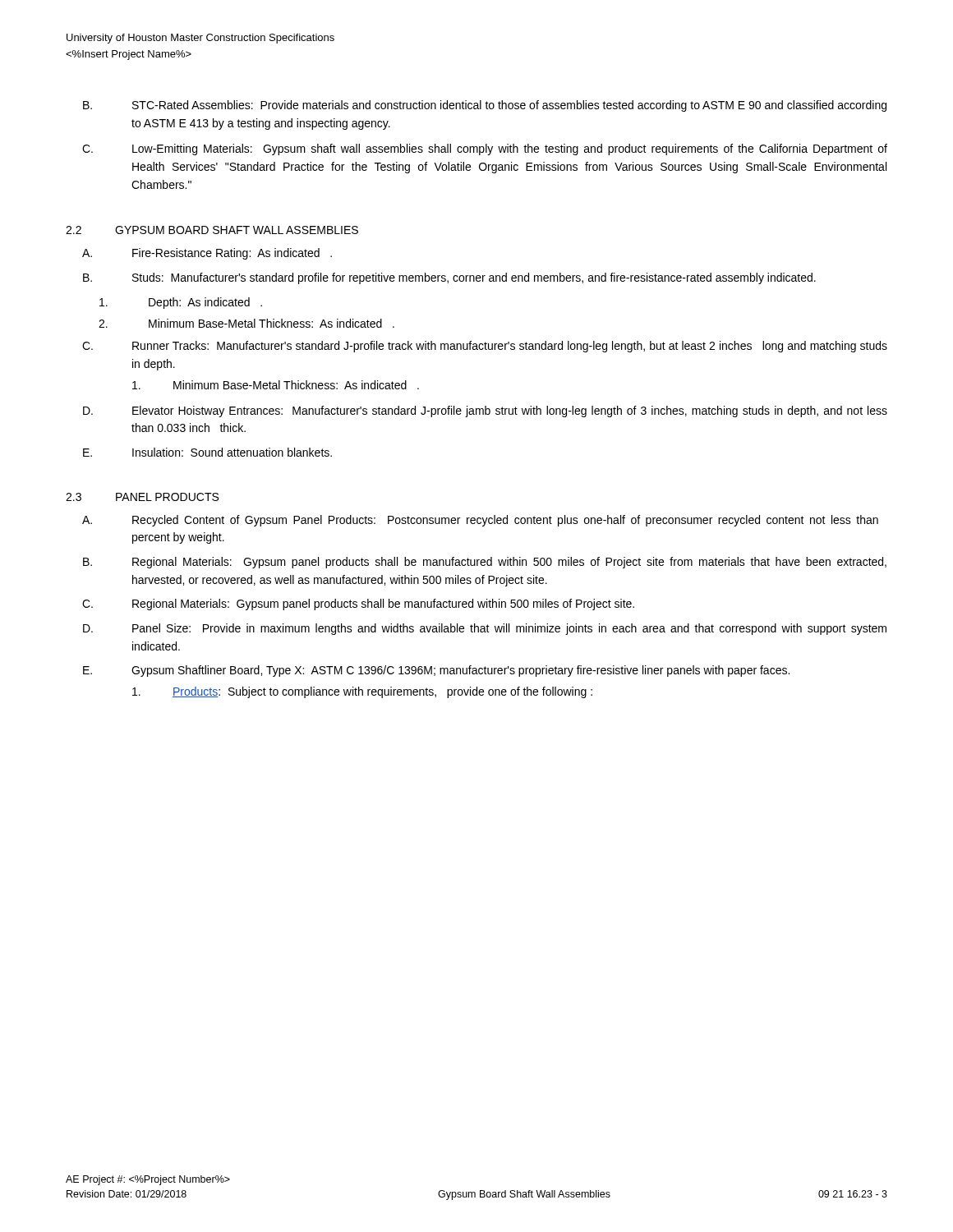This screenshot has height=1232, width=953.
Task: Find the region starting "D. Panel Size: Provide in"
Action: coord(476,638)
